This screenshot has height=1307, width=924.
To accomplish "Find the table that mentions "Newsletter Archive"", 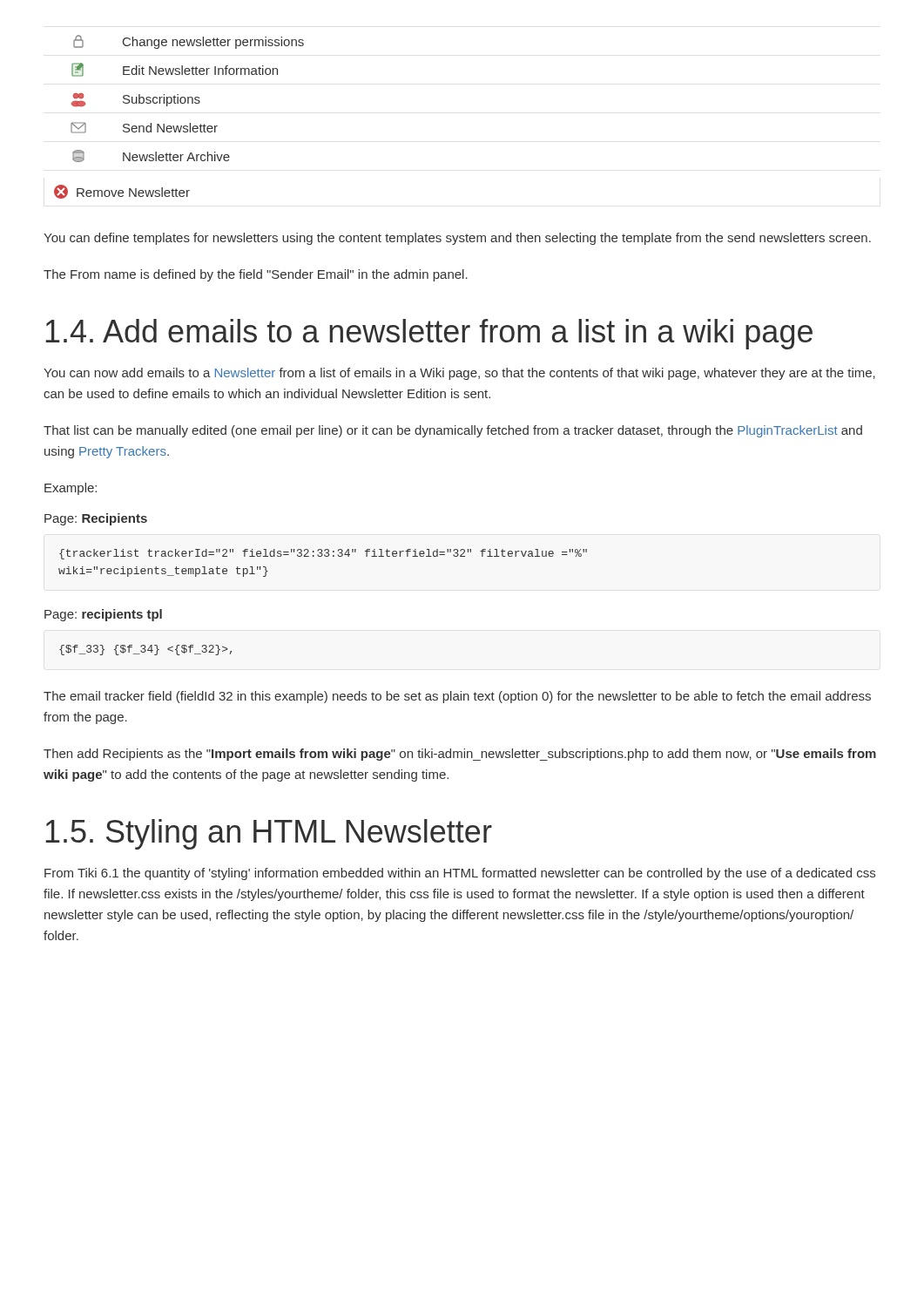I will click(x=462, y=99).
